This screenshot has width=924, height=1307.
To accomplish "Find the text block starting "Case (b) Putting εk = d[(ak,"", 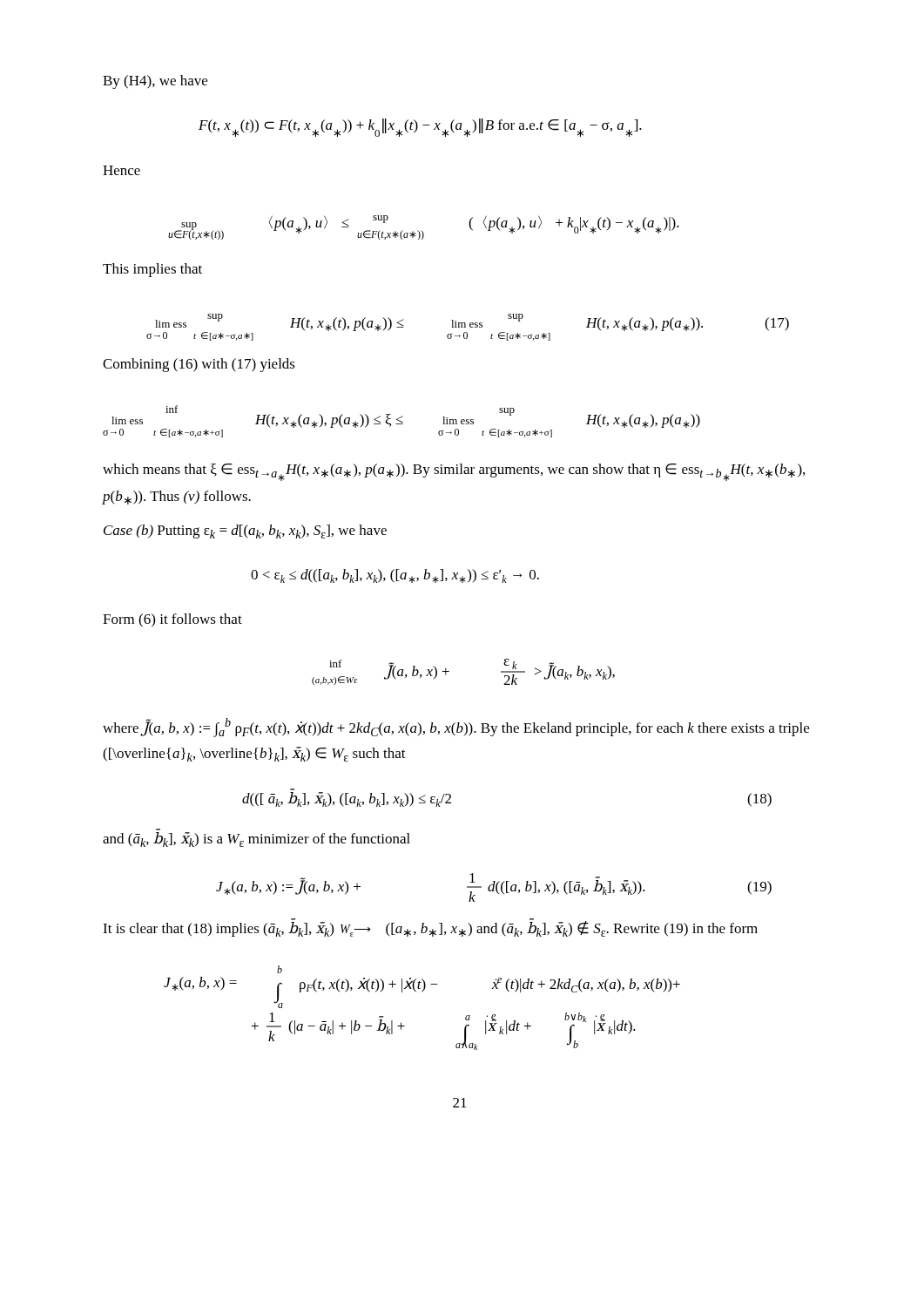I will (x=245, y=532).
